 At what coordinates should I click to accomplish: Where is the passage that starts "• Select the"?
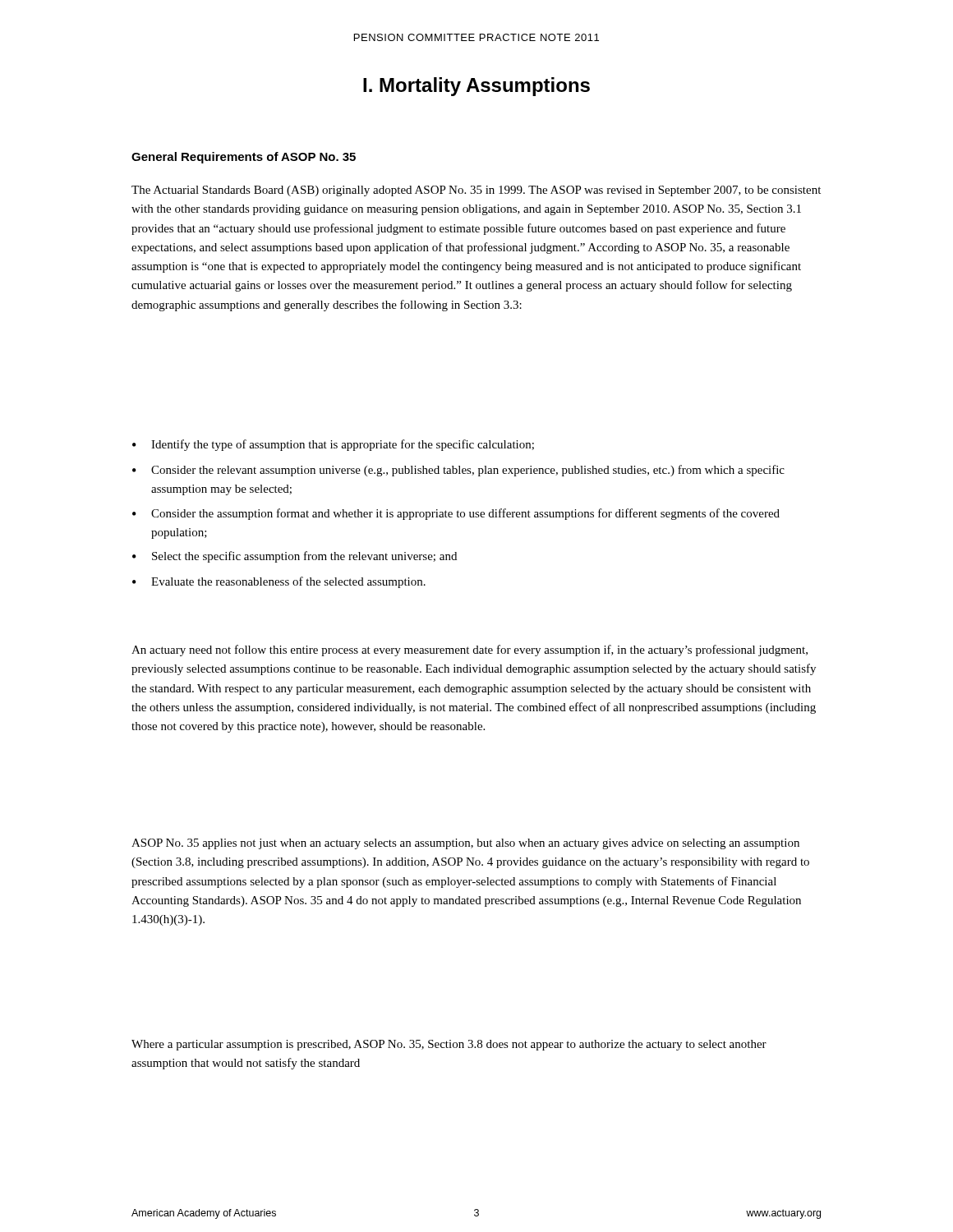tap(295, 557)
